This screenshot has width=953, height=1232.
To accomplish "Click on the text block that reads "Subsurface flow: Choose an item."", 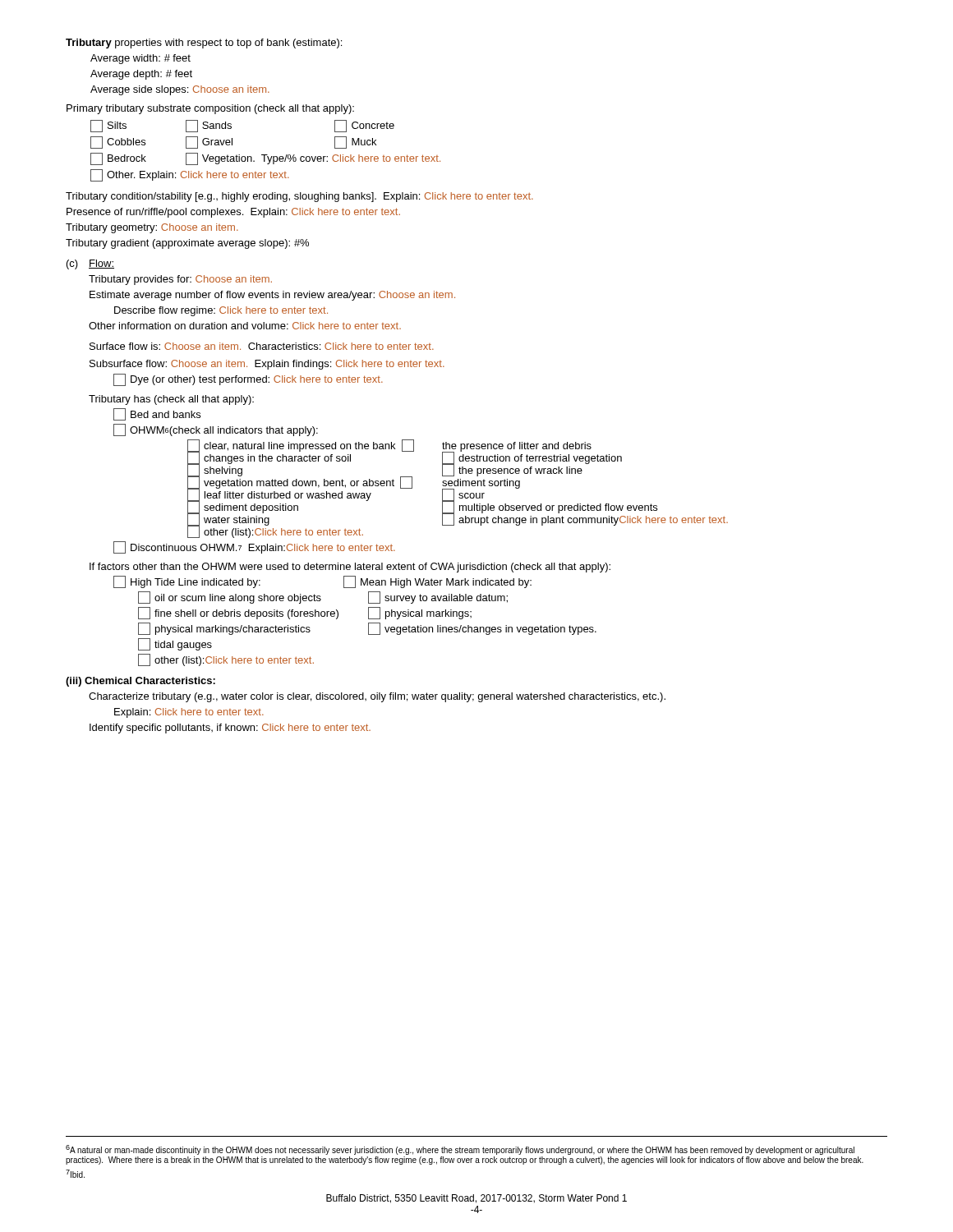I will 267,365.
